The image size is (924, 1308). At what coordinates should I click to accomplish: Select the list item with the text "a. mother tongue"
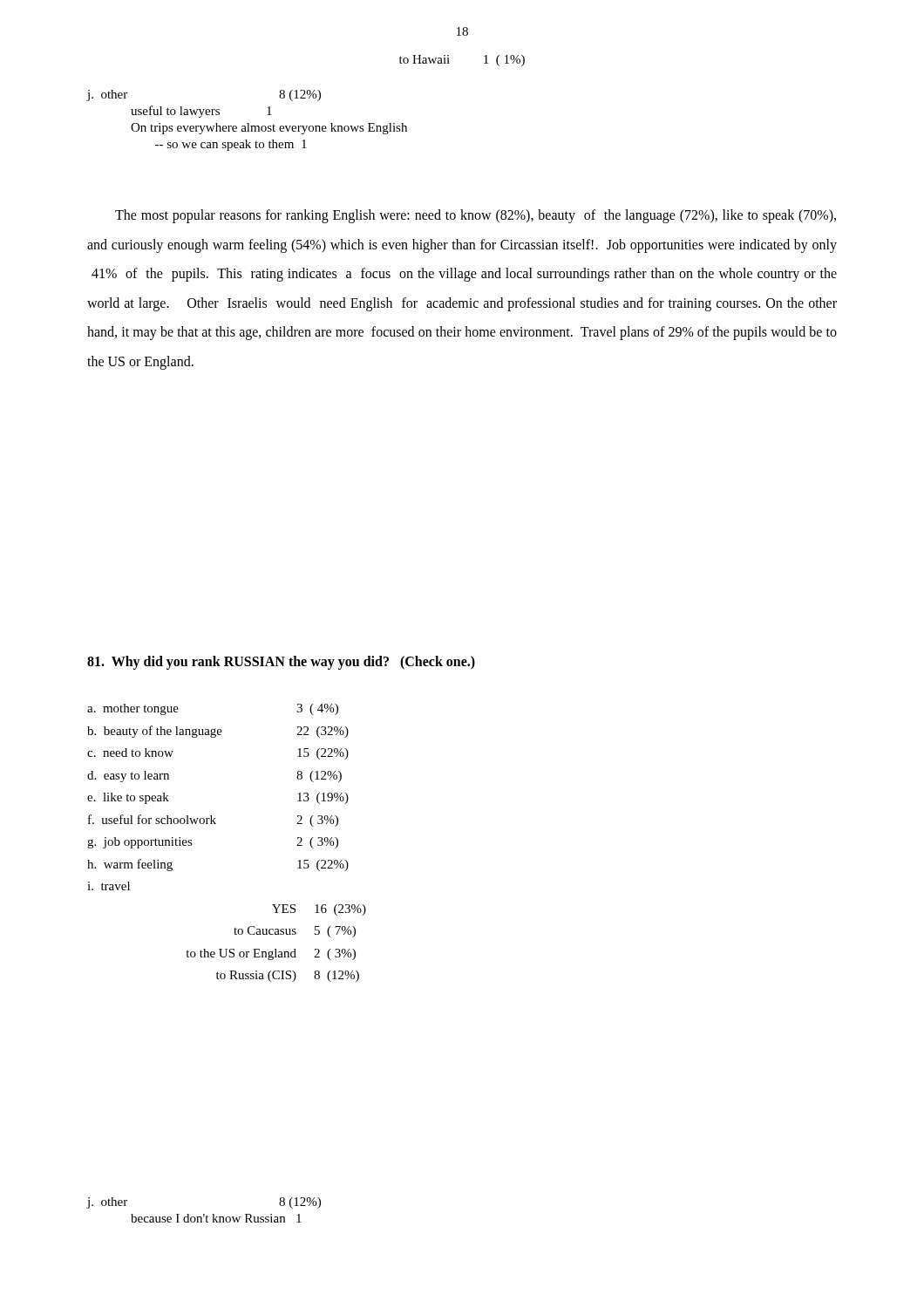[132, 709]
